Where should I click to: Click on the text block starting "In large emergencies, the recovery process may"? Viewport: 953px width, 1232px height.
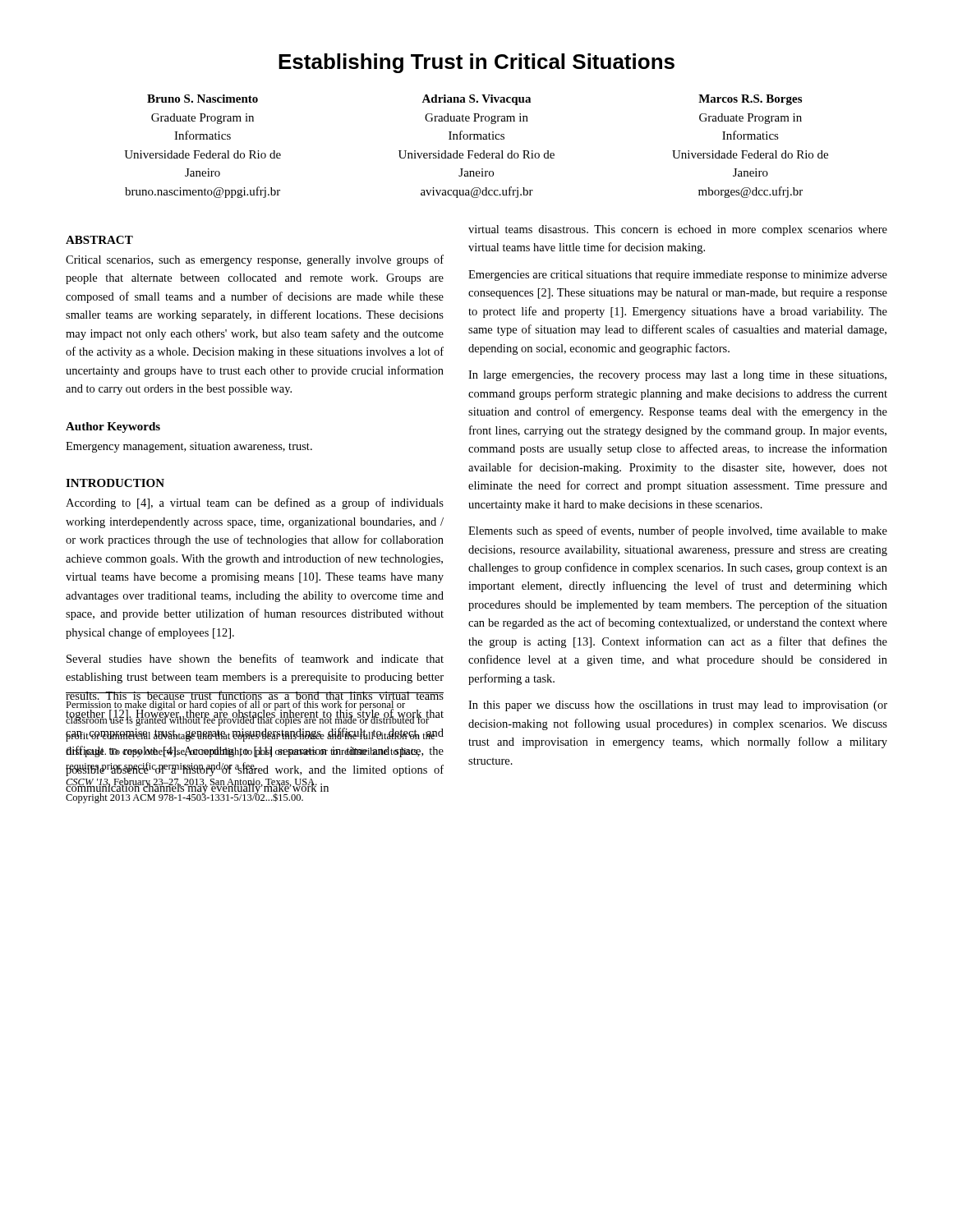[x=678, y=439]
